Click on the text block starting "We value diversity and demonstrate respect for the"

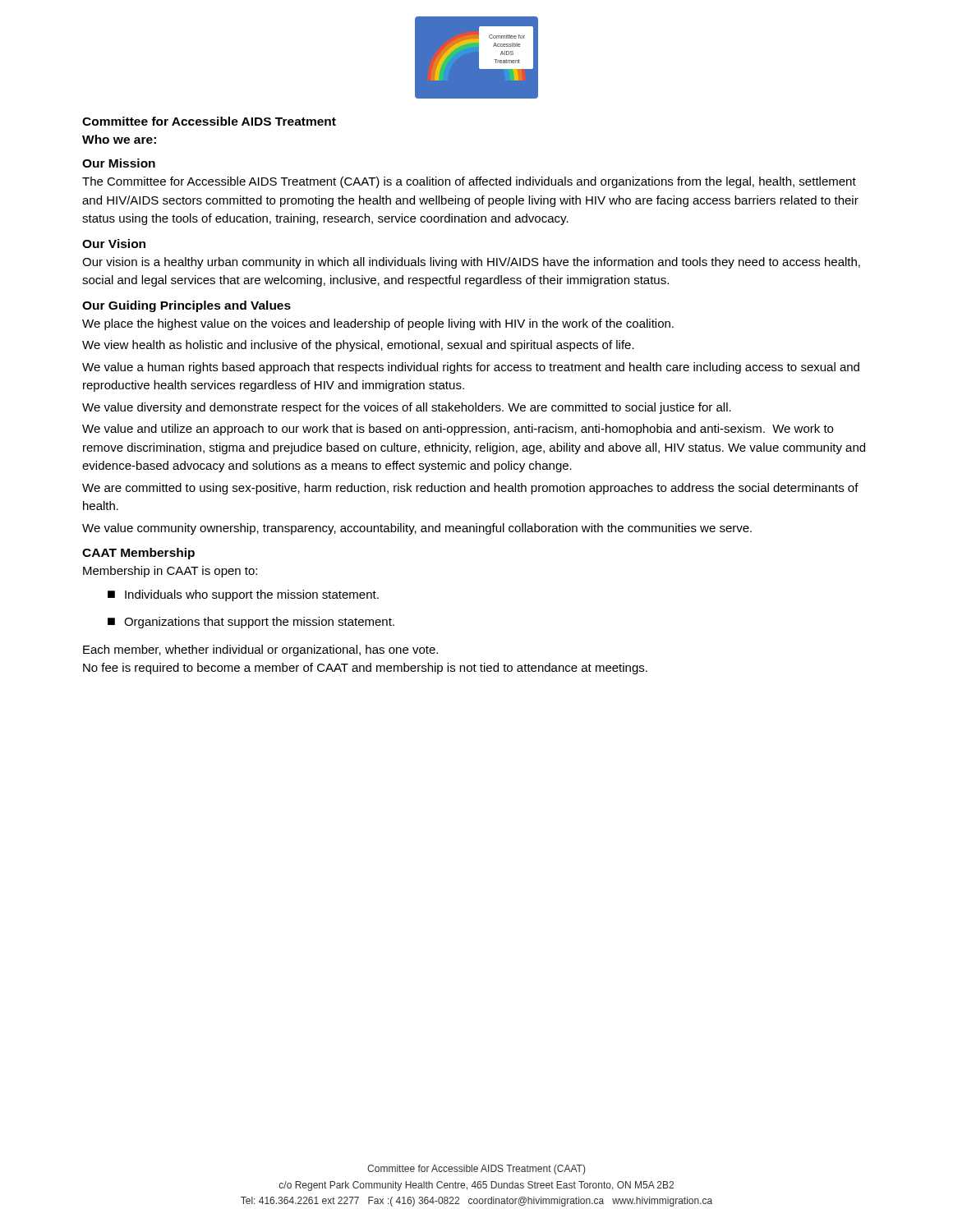pyautogui.click(x=407, y=407)
